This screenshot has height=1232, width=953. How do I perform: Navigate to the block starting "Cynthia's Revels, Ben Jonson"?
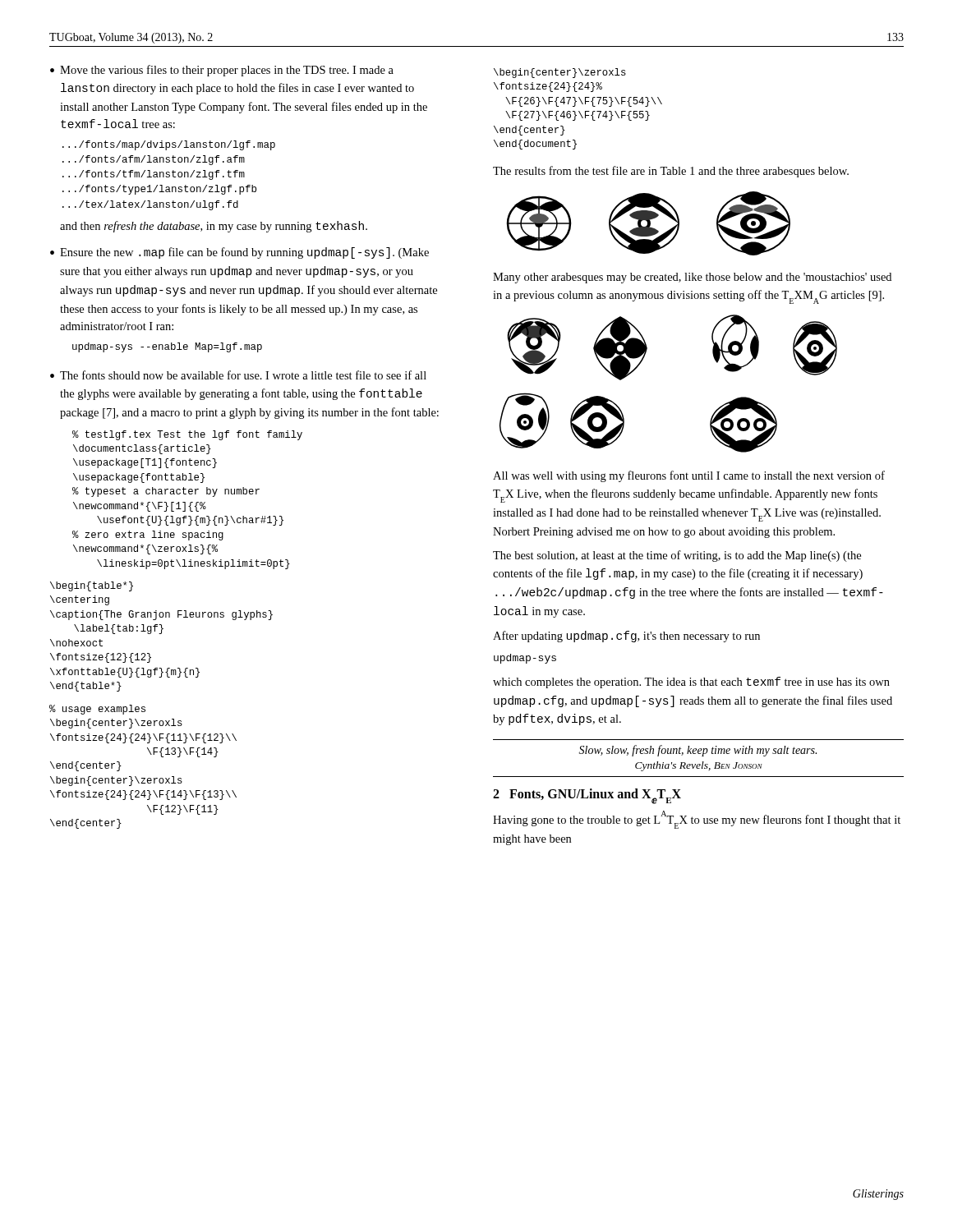(698, 765)
